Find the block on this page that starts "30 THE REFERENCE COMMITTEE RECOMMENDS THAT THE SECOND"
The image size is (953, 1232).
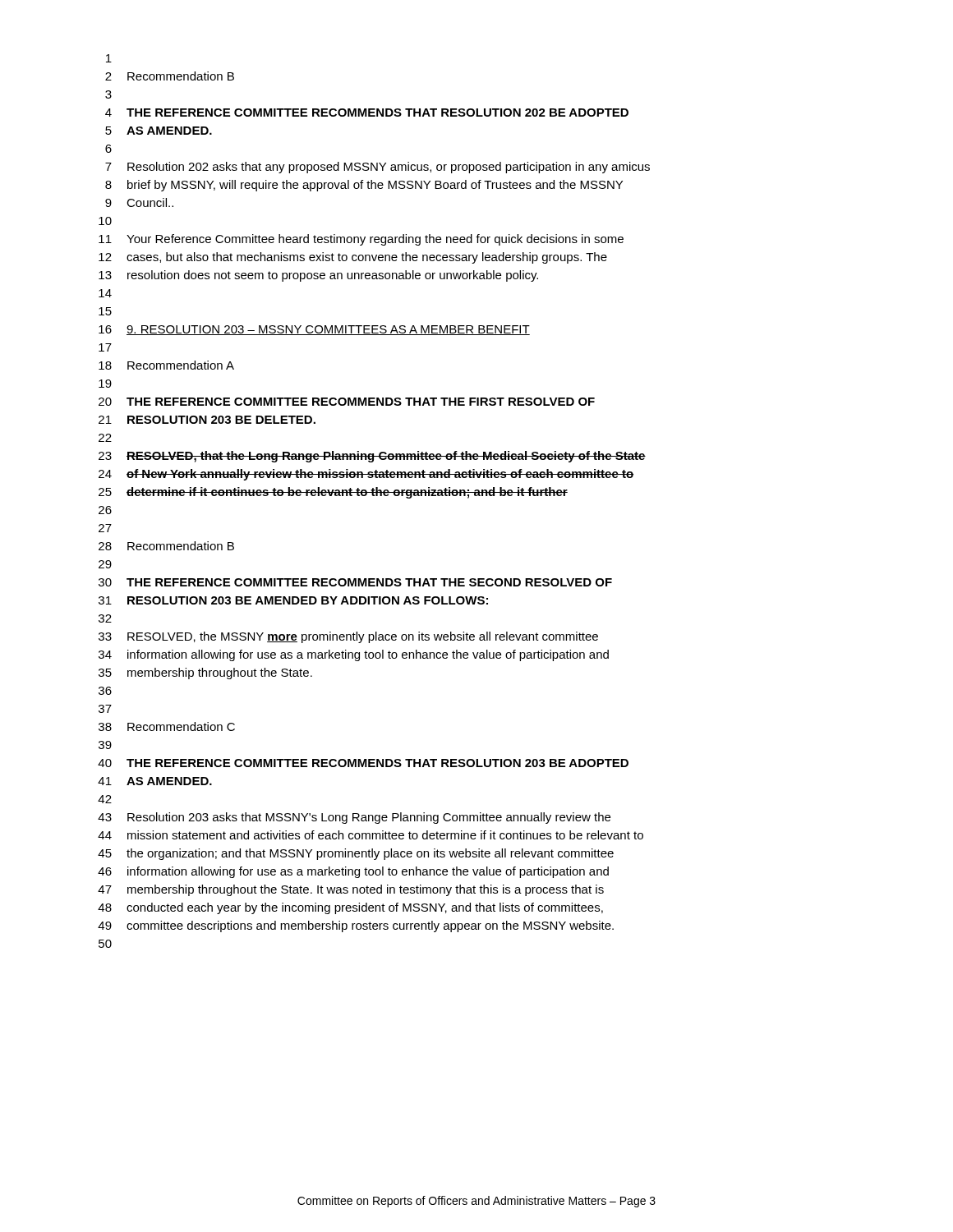coord(468,582)
